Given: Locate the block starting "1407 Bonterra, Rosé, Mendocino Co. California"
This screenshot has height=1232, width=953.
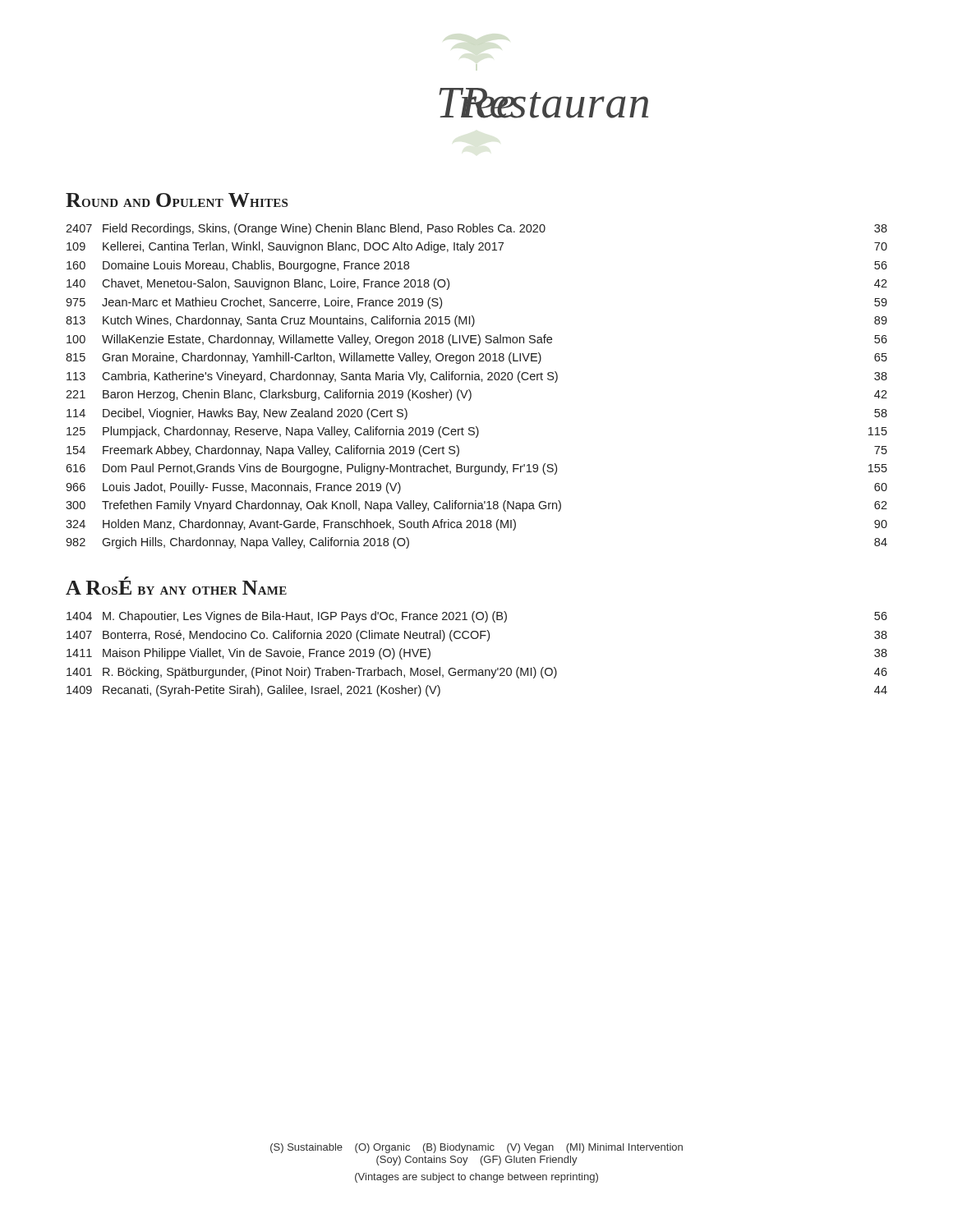Looking at the screenshot, I should [x=476, y=635].
